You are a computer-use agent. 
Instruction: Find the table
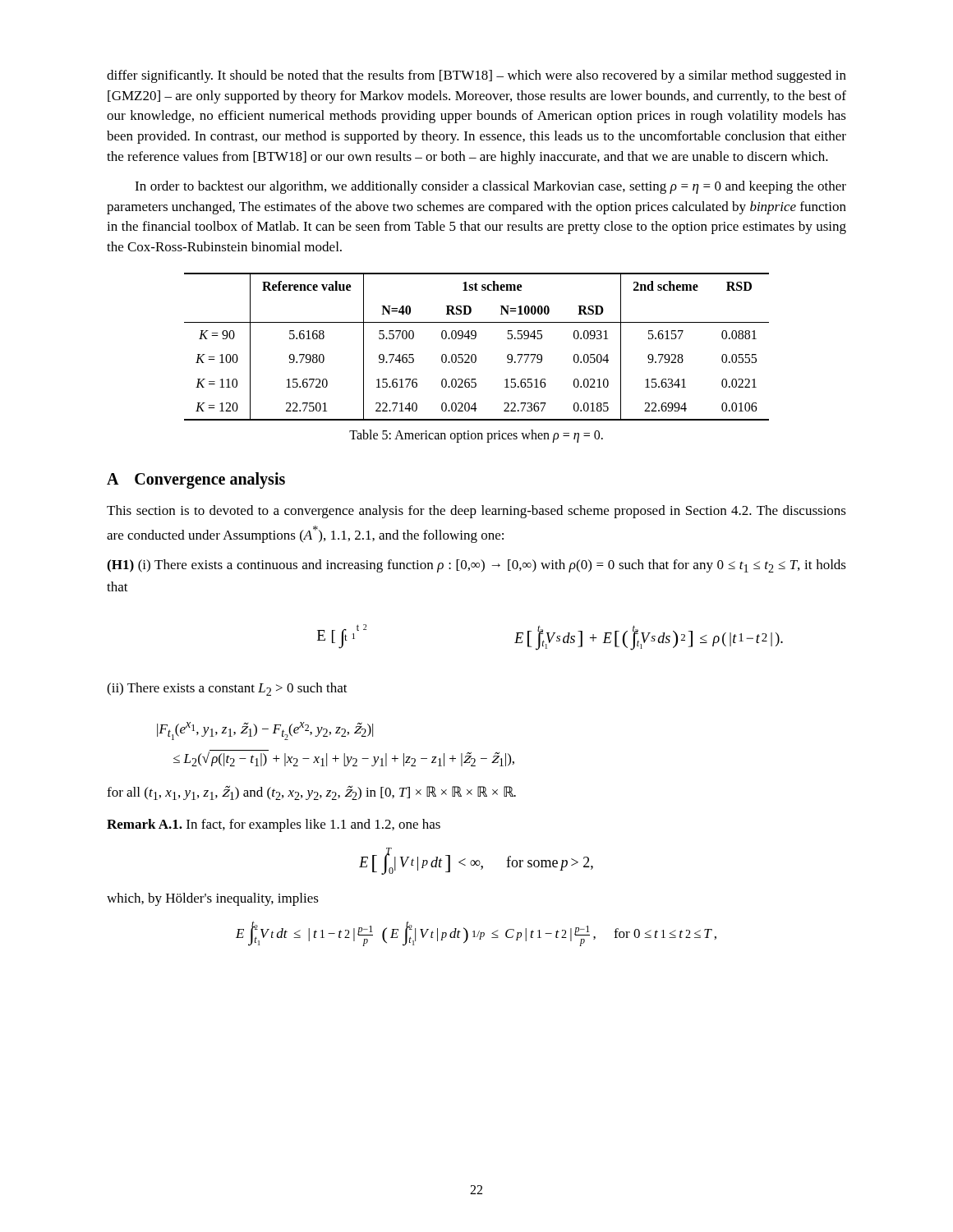(476, 346)
